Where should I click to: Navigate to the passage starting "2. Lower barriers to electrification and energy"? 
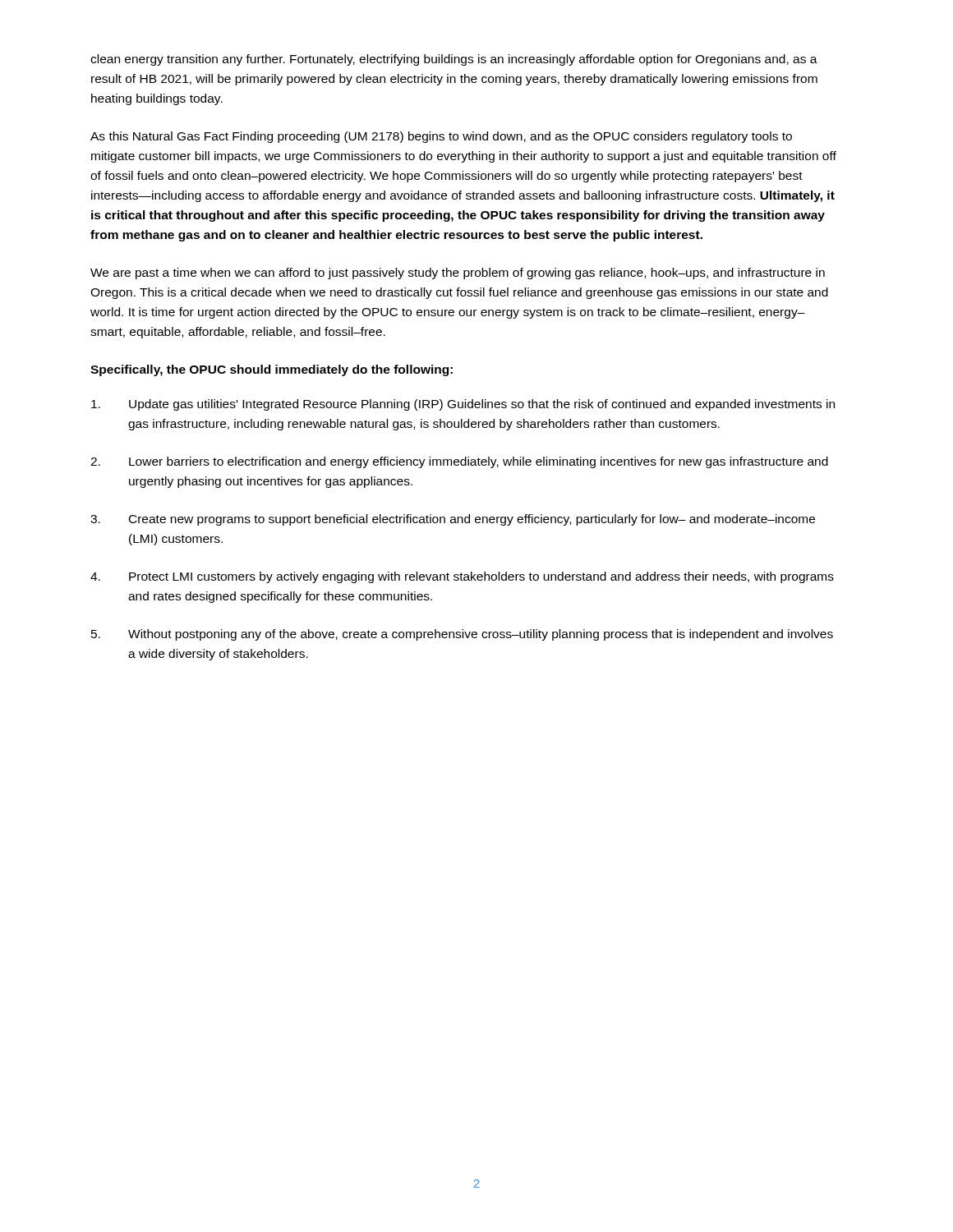(464, 472)
